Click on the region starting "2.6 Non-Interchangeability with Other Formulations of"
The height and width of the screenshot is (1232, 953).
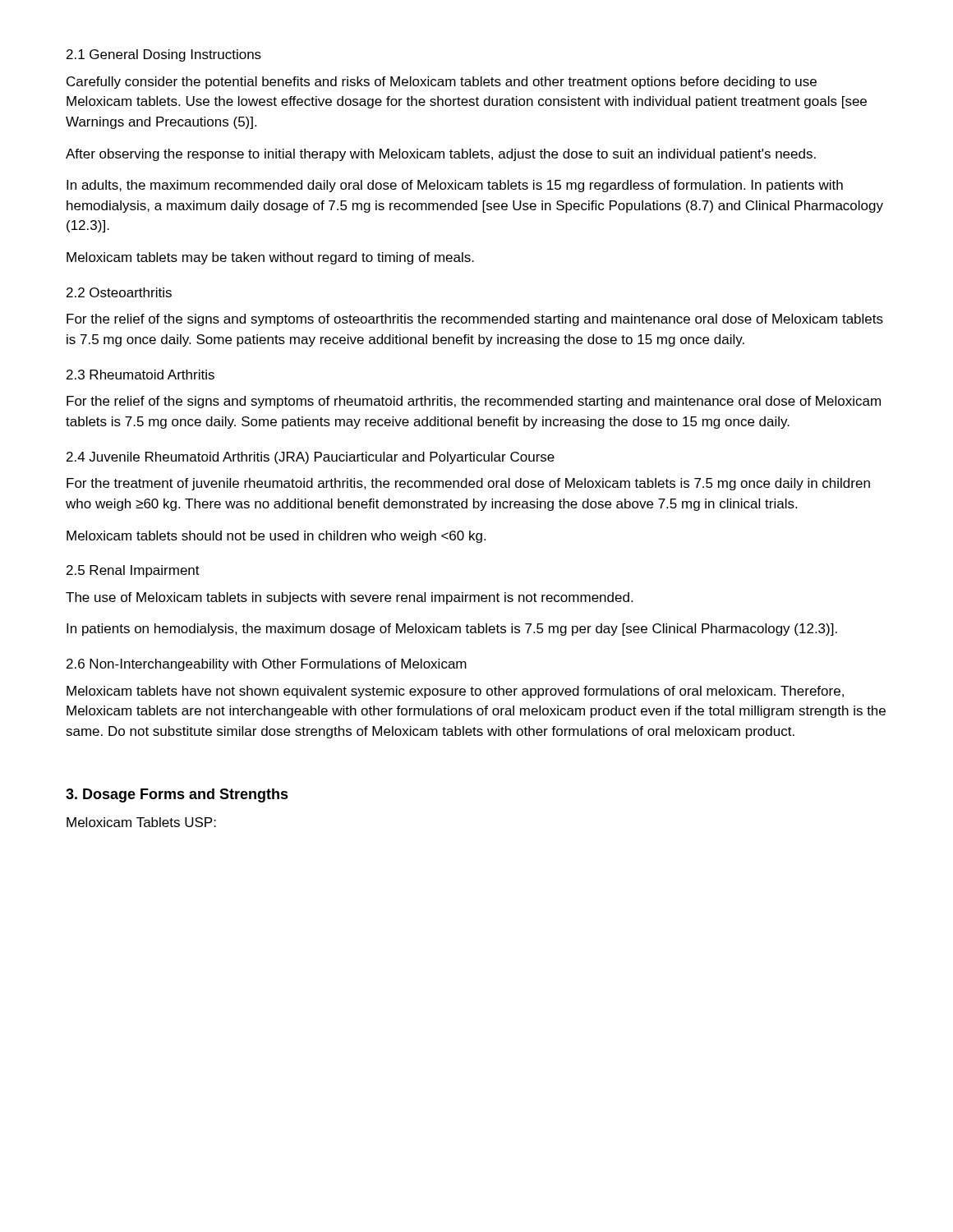(x=266, y=664)
